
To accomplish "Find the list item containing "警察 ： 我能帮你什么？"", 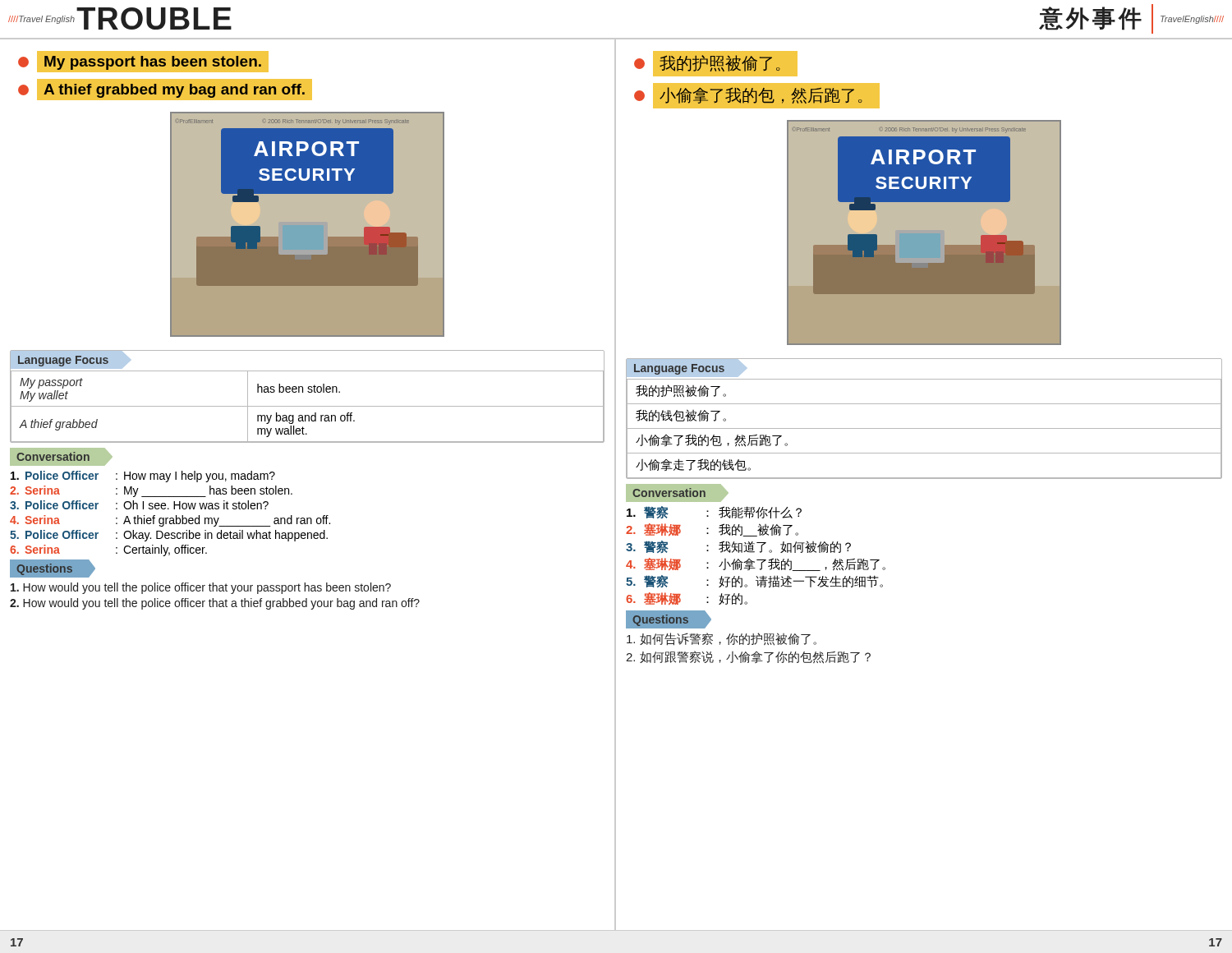I will pos(715,513).
